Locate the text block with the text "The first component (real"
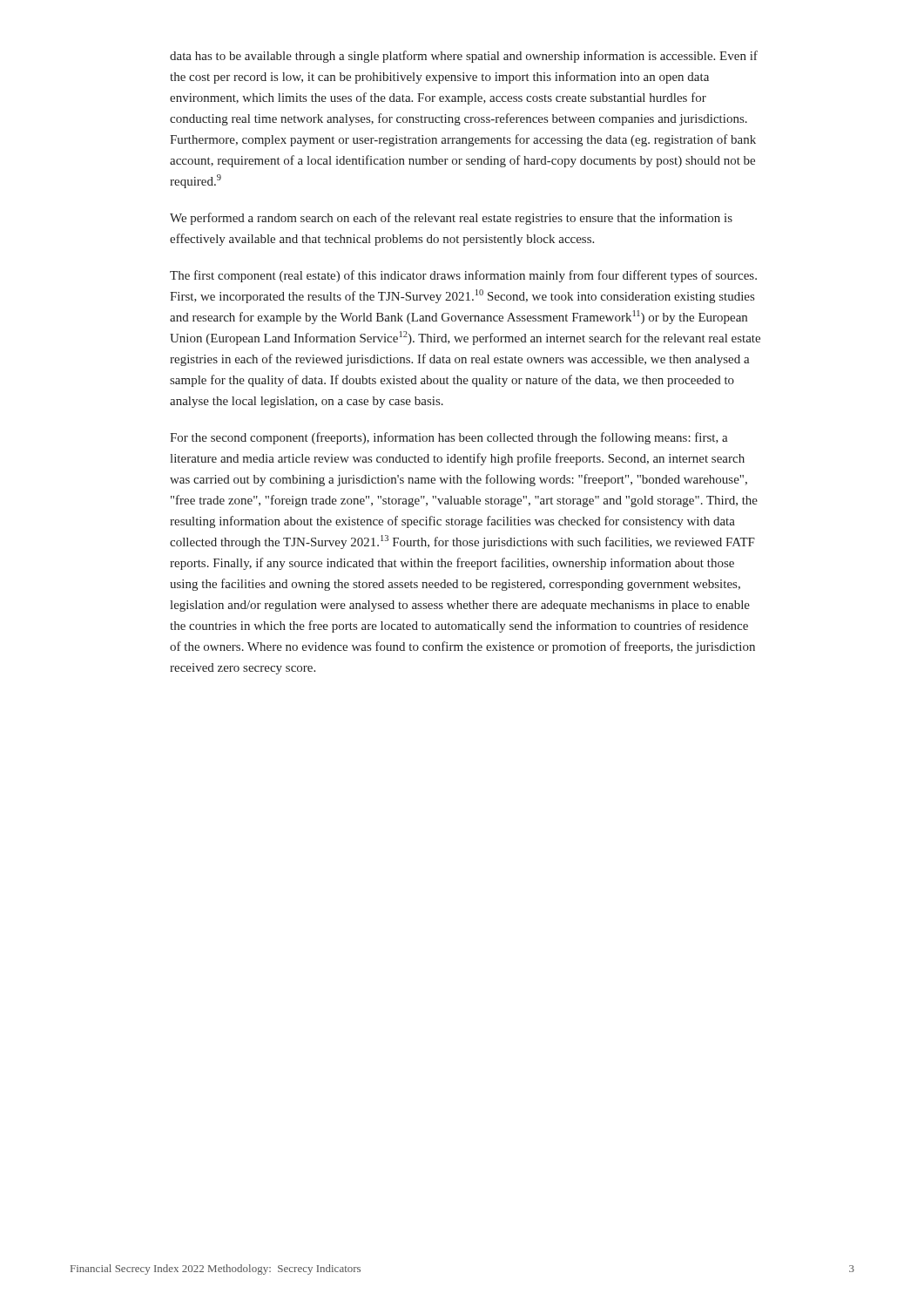This screenshot has height=1307, width=924. (x=465, y=338)
